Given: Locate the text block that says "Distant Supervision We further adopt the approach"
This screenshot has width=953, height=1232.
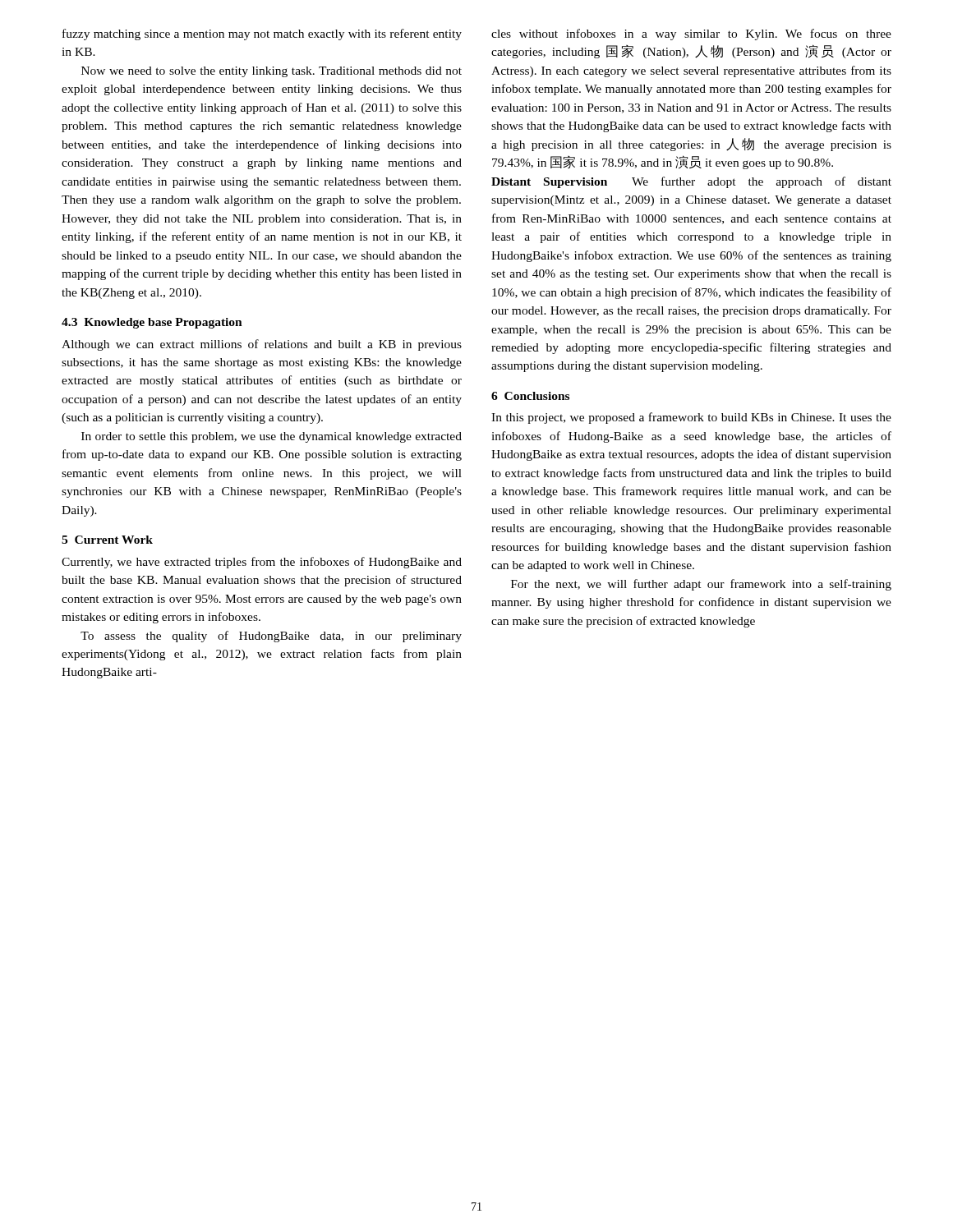Looking at the screenshot, I should [x=691, y=274].
